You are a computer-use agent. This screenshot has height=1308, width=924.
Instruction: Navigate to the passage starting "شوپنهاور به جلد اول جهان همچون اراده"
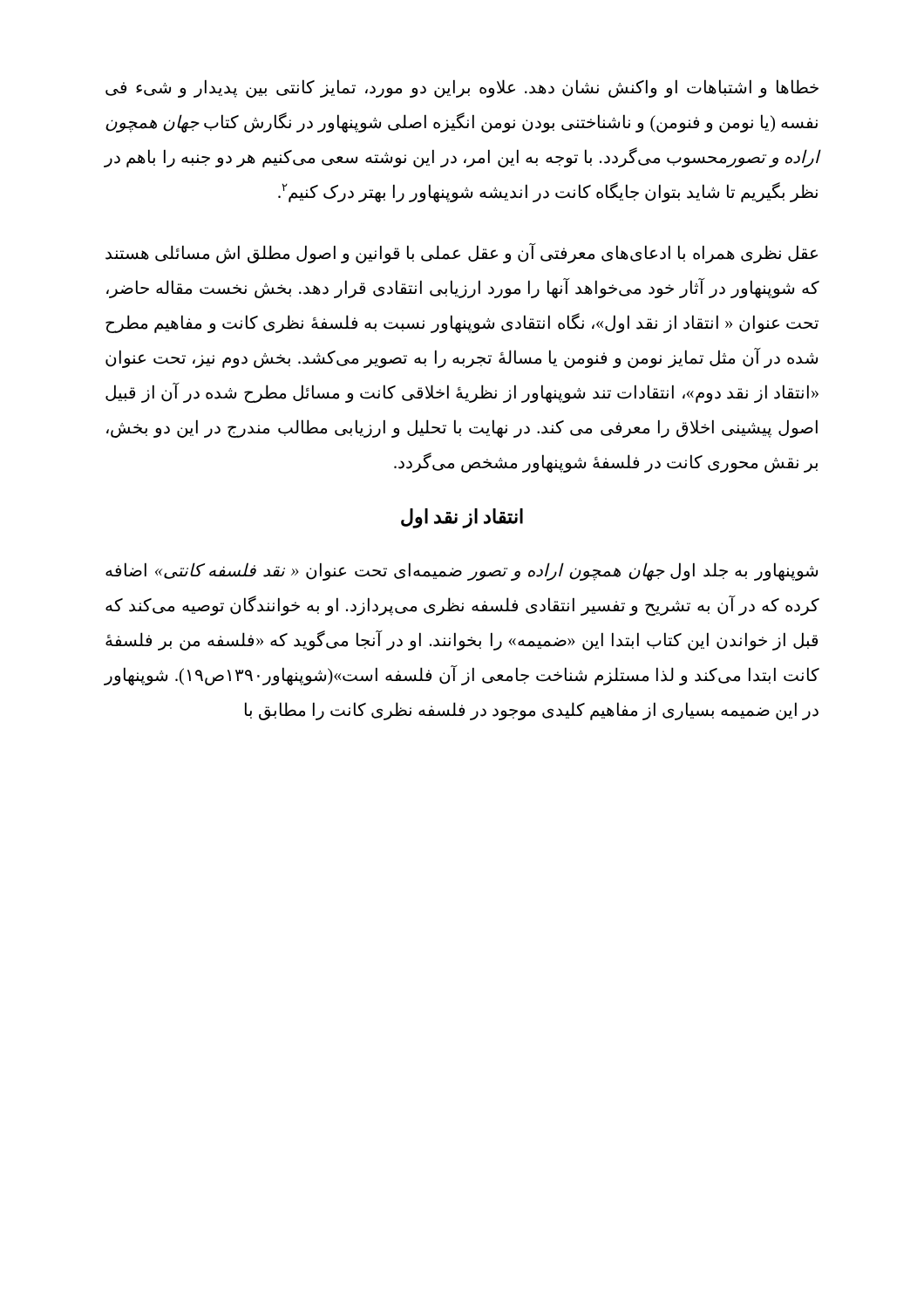point(462,640)
